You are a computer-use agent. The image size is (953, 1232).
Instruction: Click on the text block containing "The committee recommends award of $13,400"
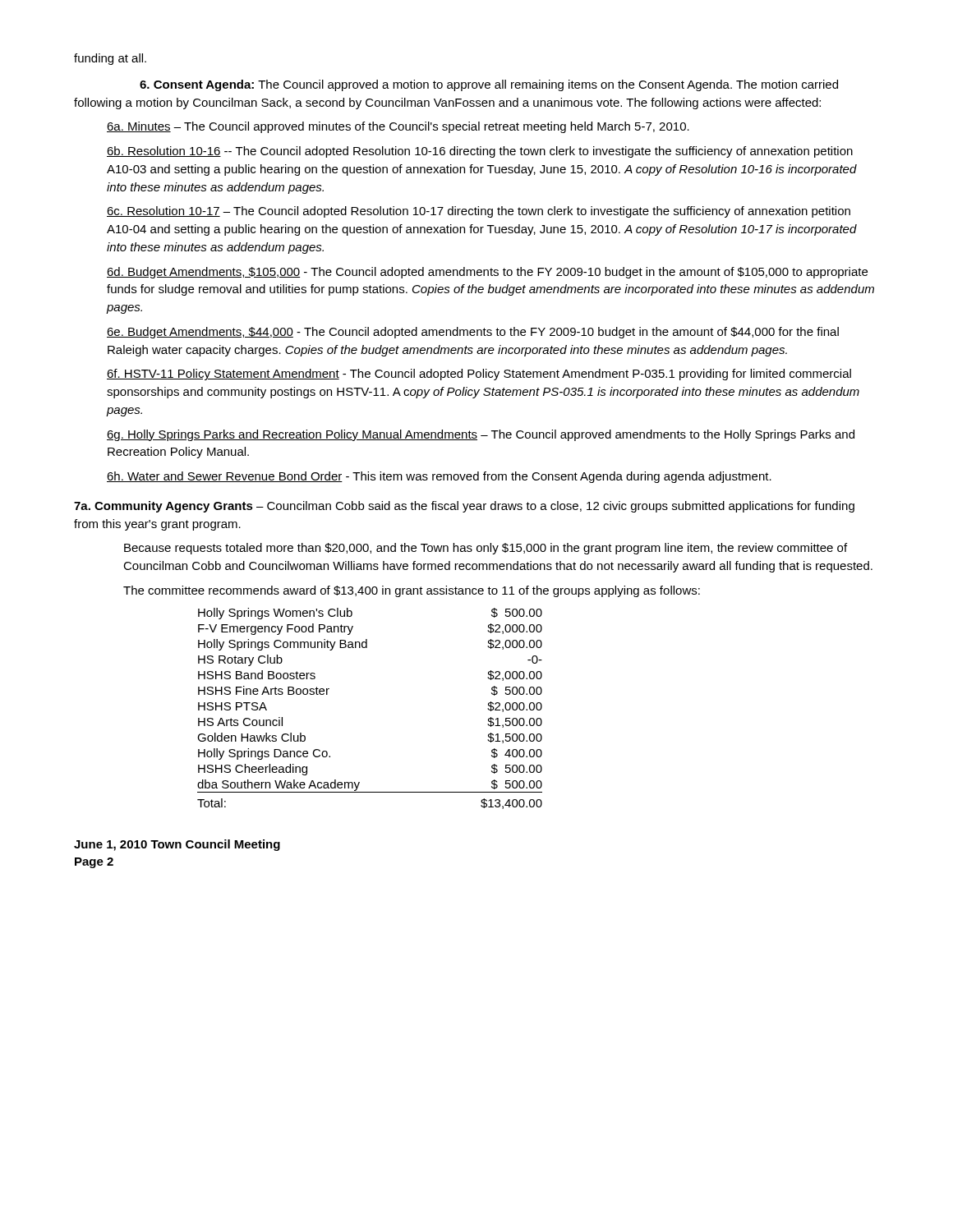pos(501,590)
